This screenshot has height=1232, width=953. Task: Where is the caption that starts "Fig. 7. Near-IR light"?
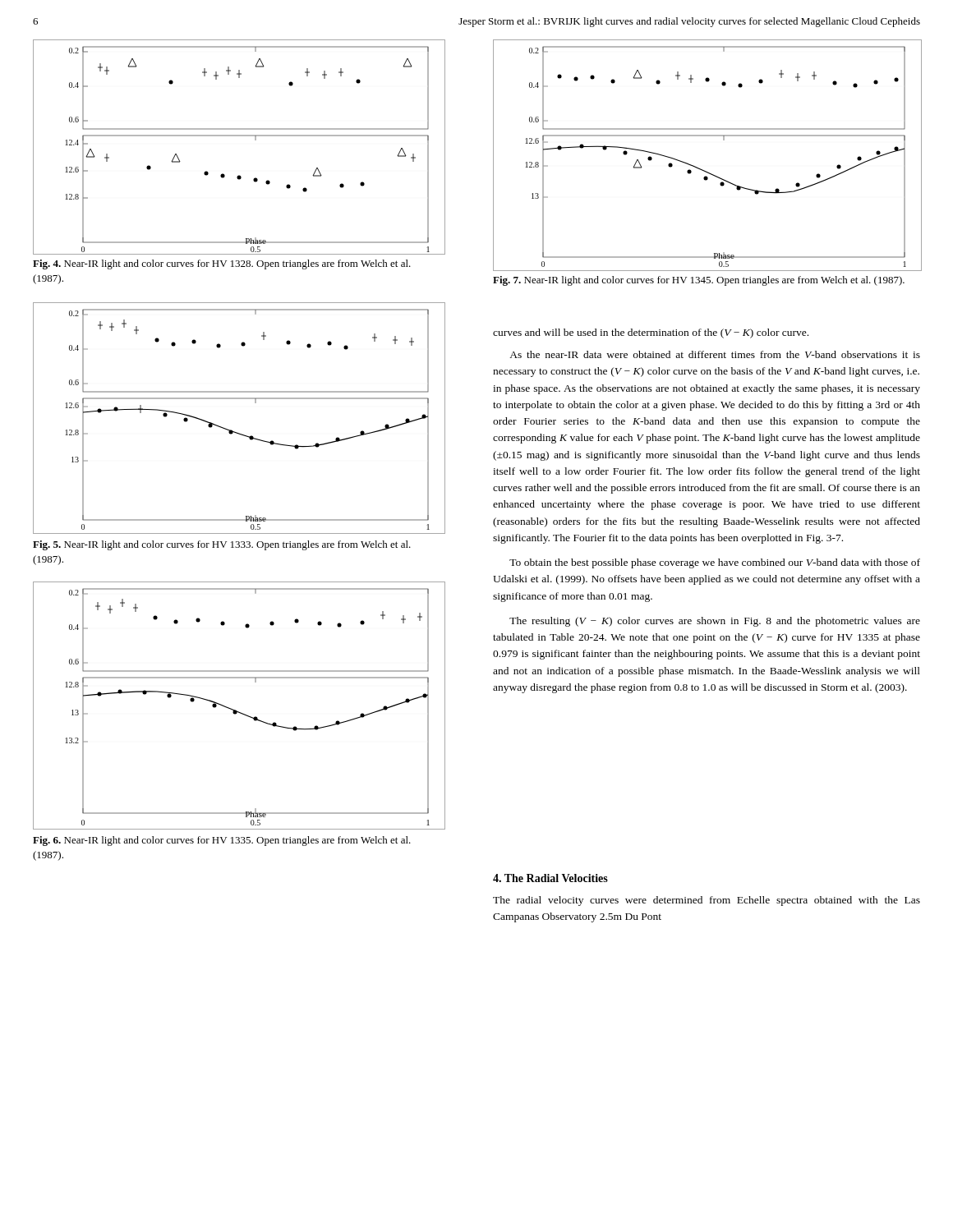pyautogui.click(x=699, y=280)
